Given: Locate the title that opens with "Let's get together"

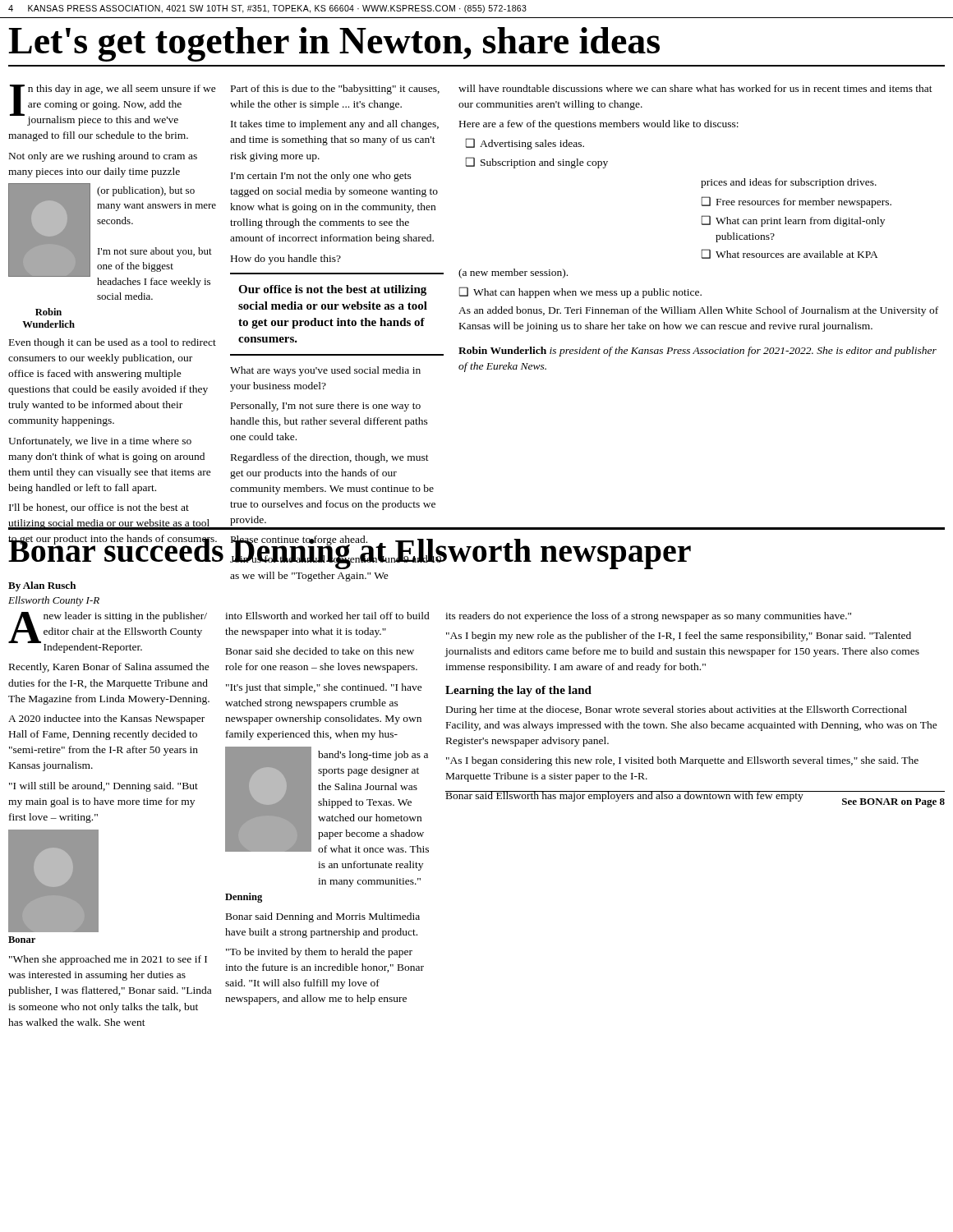Looking at the screenshot, I should (334, 41).
